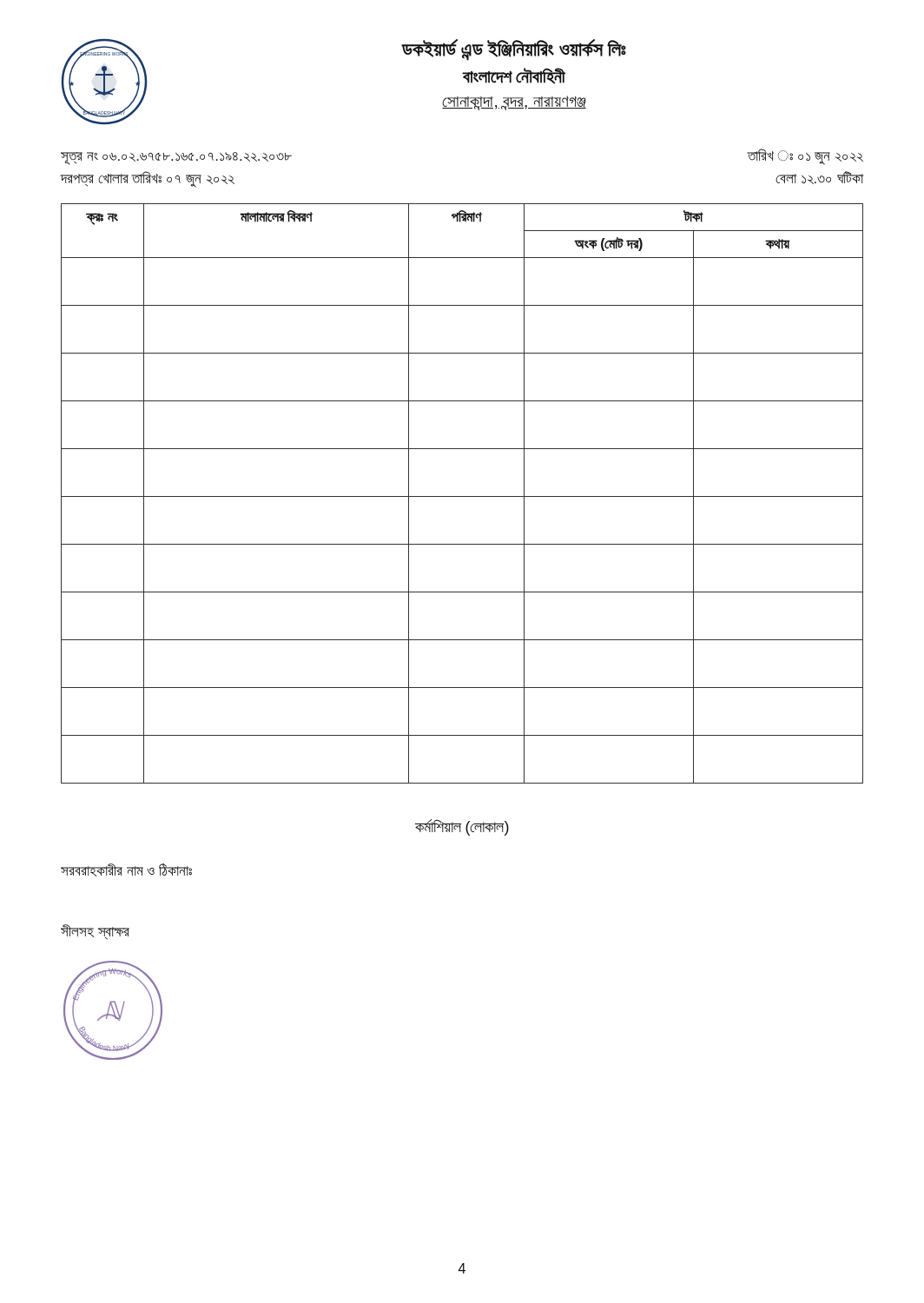Click the passage that begins "সূত্র নং ০৬.০২.৬৭৫৮.১৬৫.০৭.১৯৪.২২.২০৩৮ তারিখ ঃ ০১ জুন"
Image resolution: width=924 pixels, height=1303 pixels.
[x=178, y=156]
